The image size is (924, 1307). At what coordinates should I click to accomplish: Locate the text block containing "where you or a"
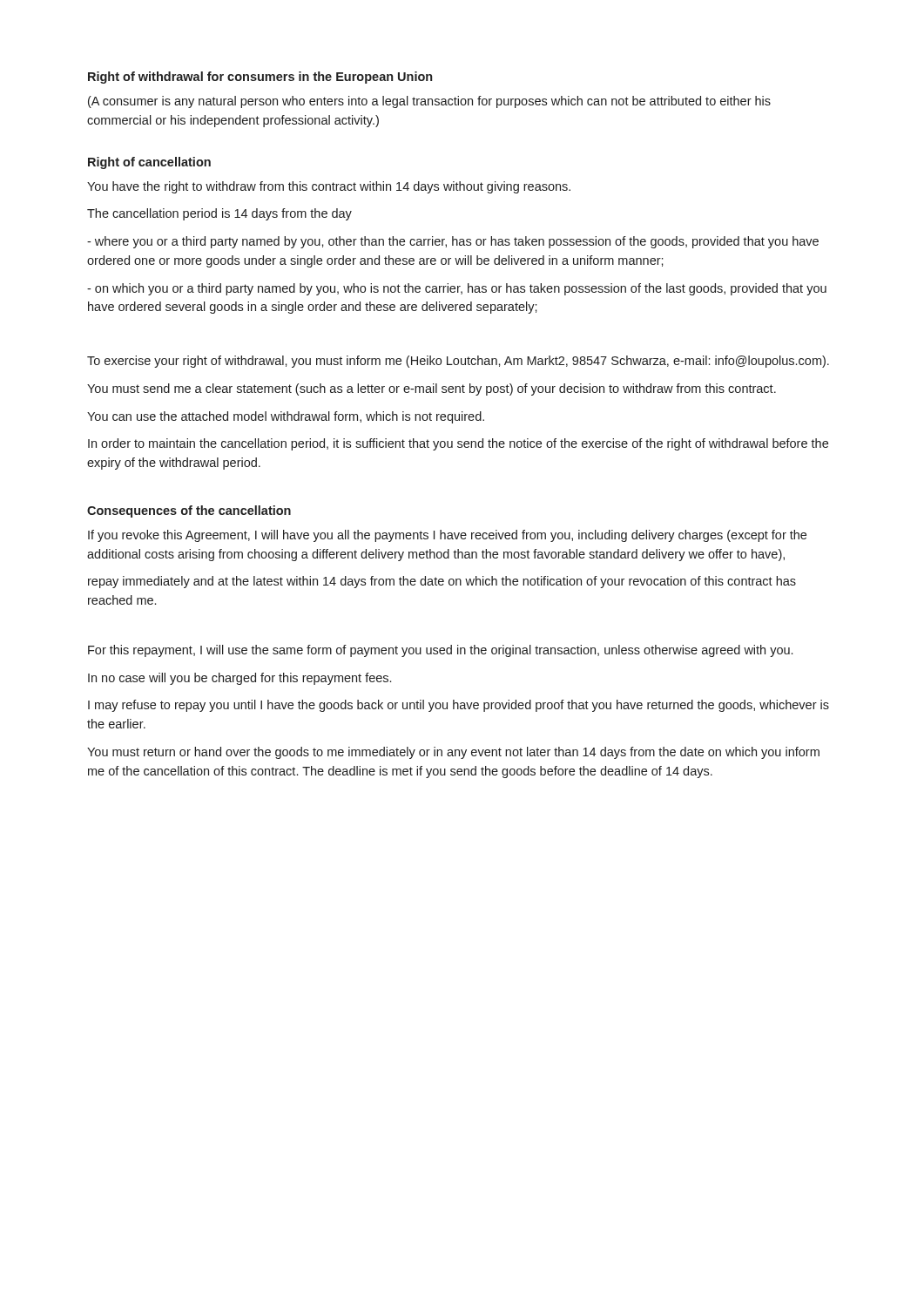point(453,251)
